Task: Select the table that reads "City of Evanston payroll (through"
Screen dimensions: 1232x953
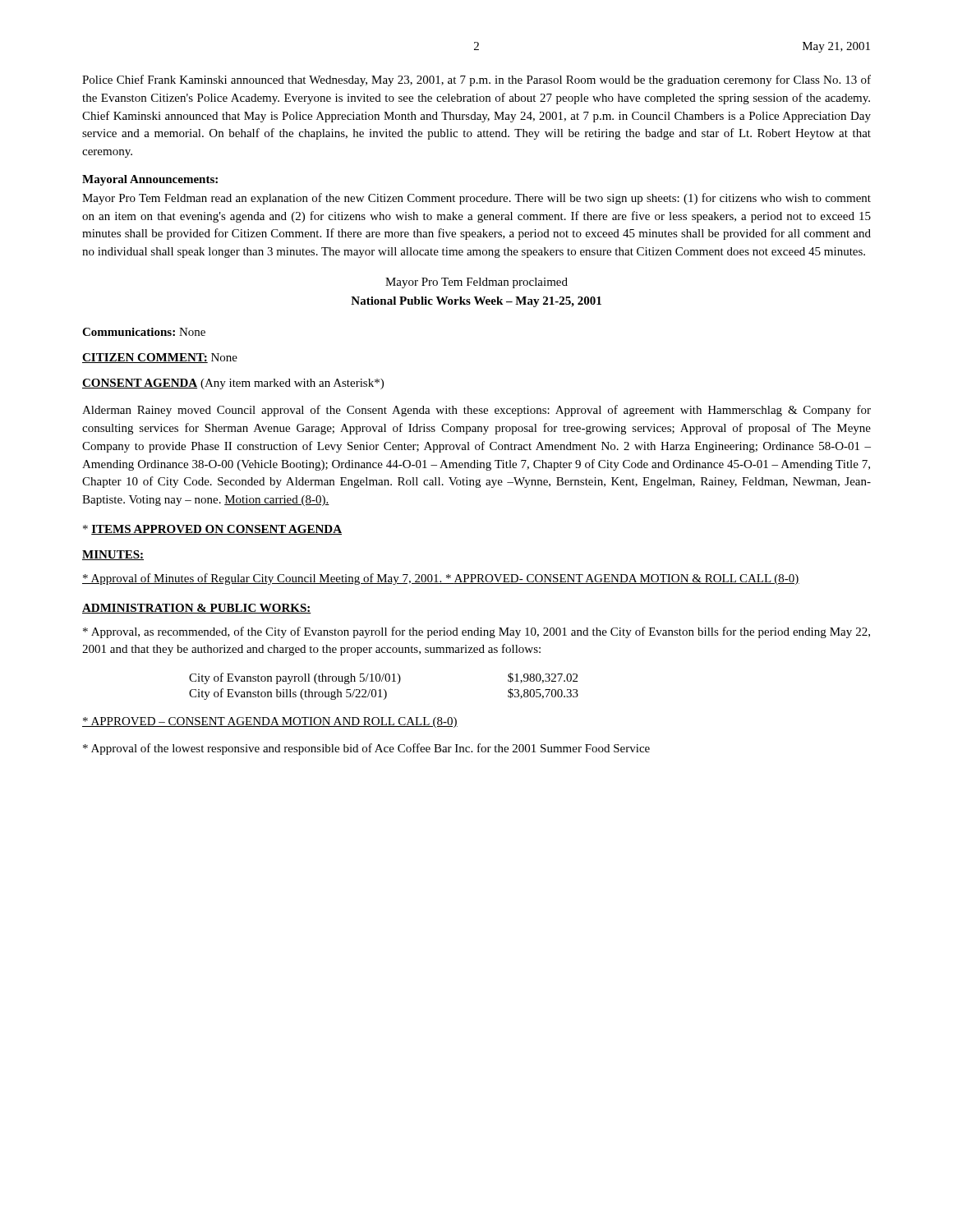Action: point(530,686)
